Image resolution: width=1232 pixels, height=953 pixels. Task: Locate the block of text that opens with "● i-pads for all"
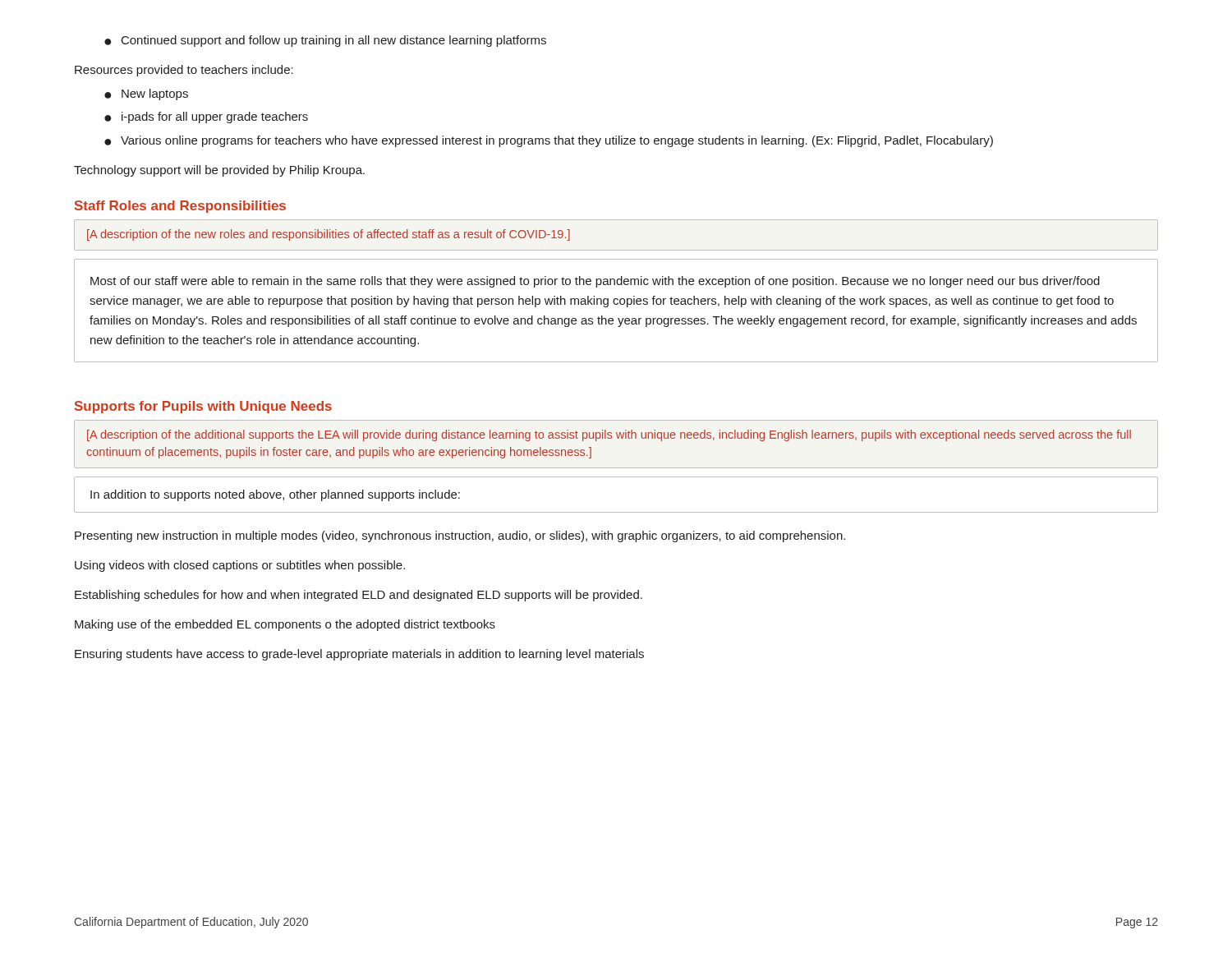click(206, 118)
